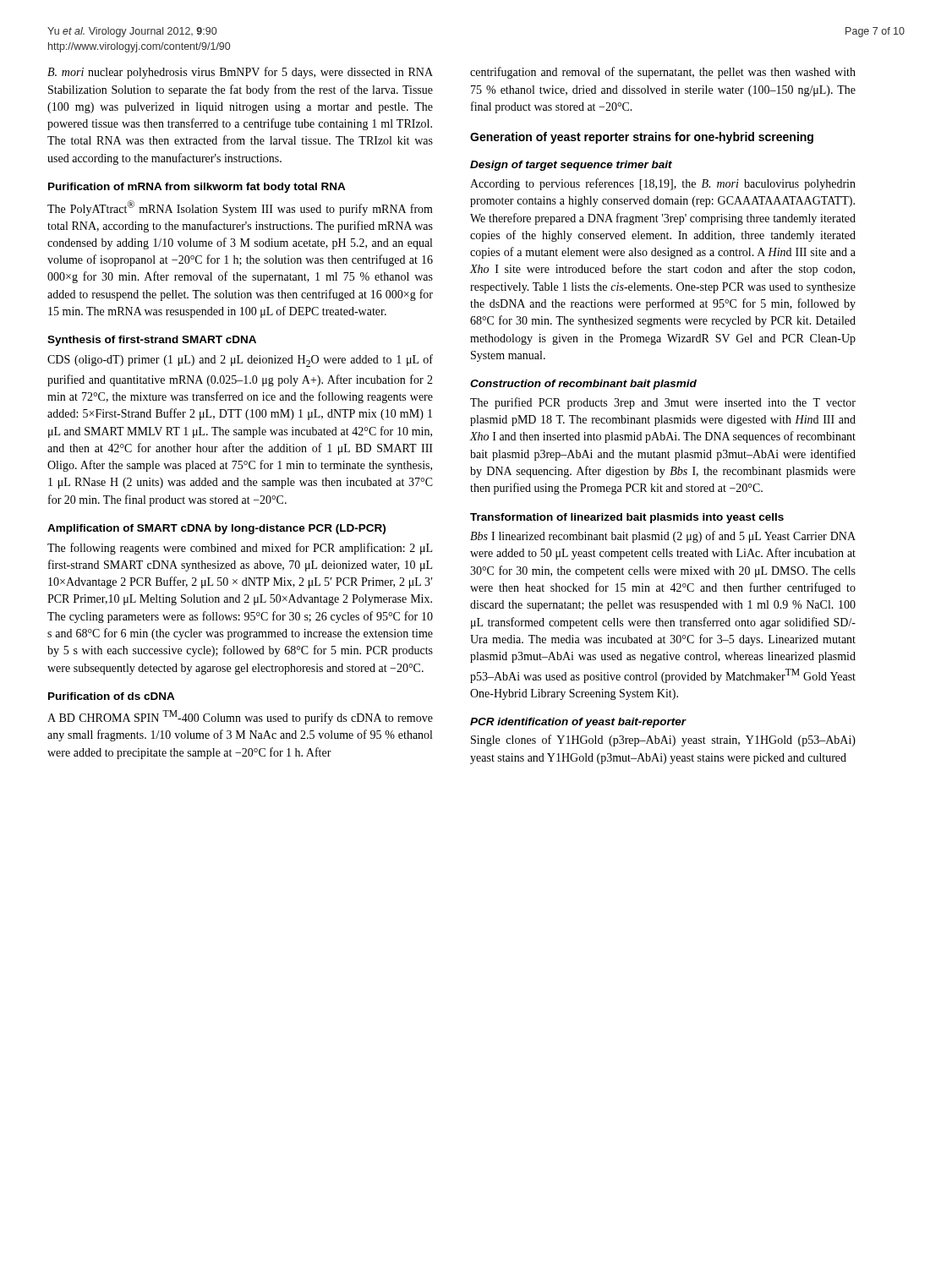Locate the passage starting "Bbs I linearized"
Screen dimensions: 1268x952
coord(663,615)
